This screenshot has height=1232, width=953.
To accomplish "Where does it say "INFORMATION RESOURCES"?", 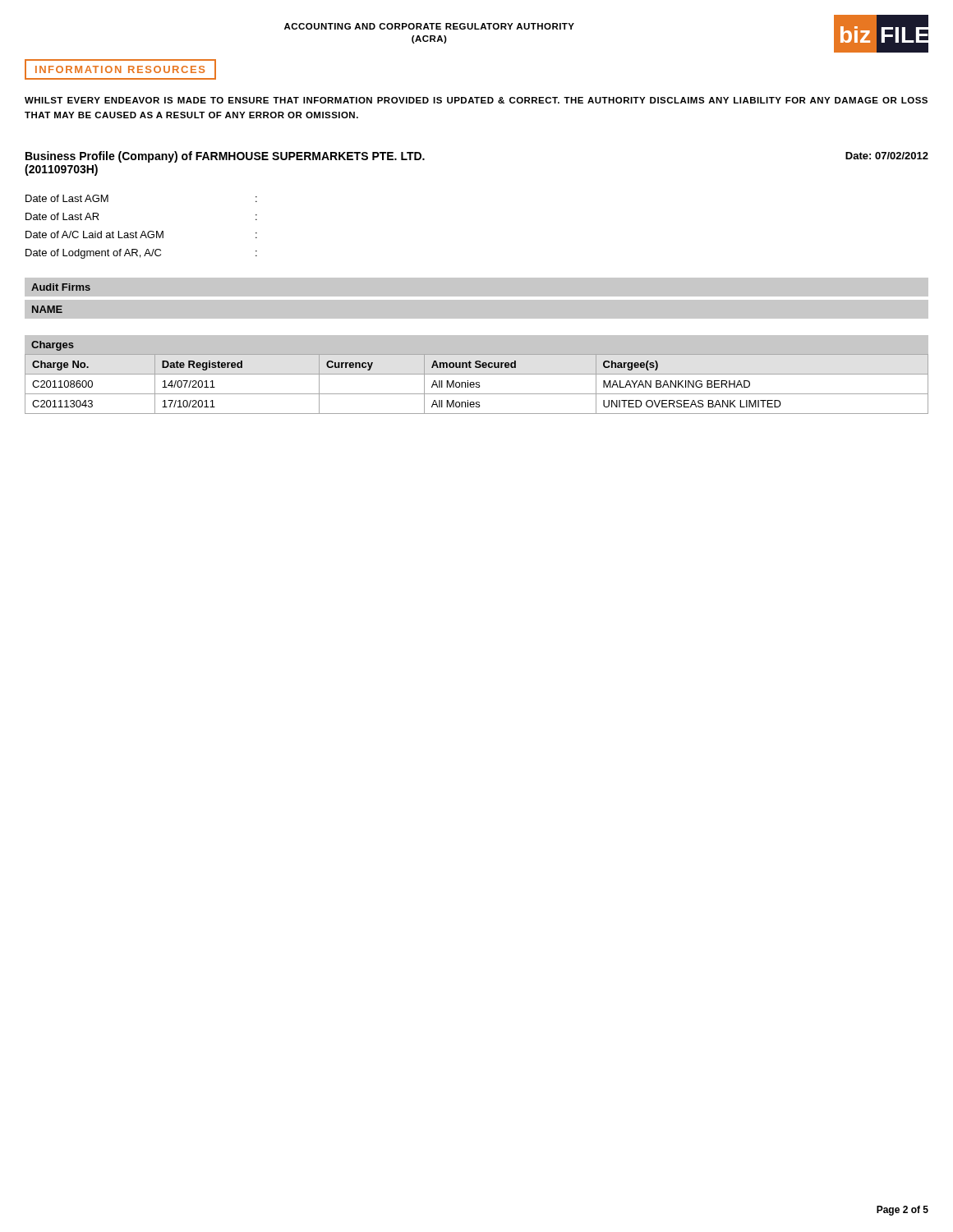I will (121, 69).
